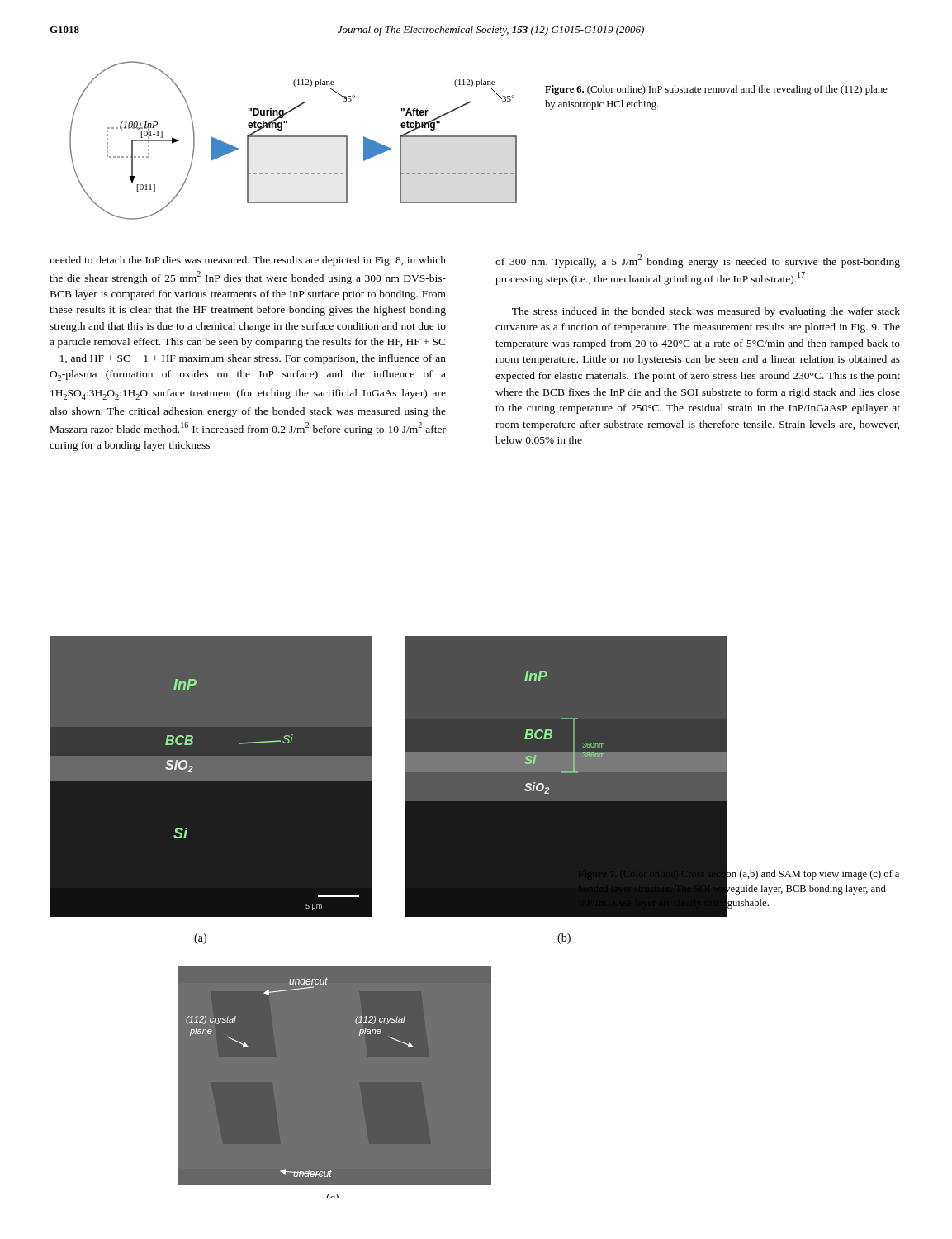
Task: Point to the text starting "Figure 7. (Color online) Cross"
Action: [x=739, y=888]
